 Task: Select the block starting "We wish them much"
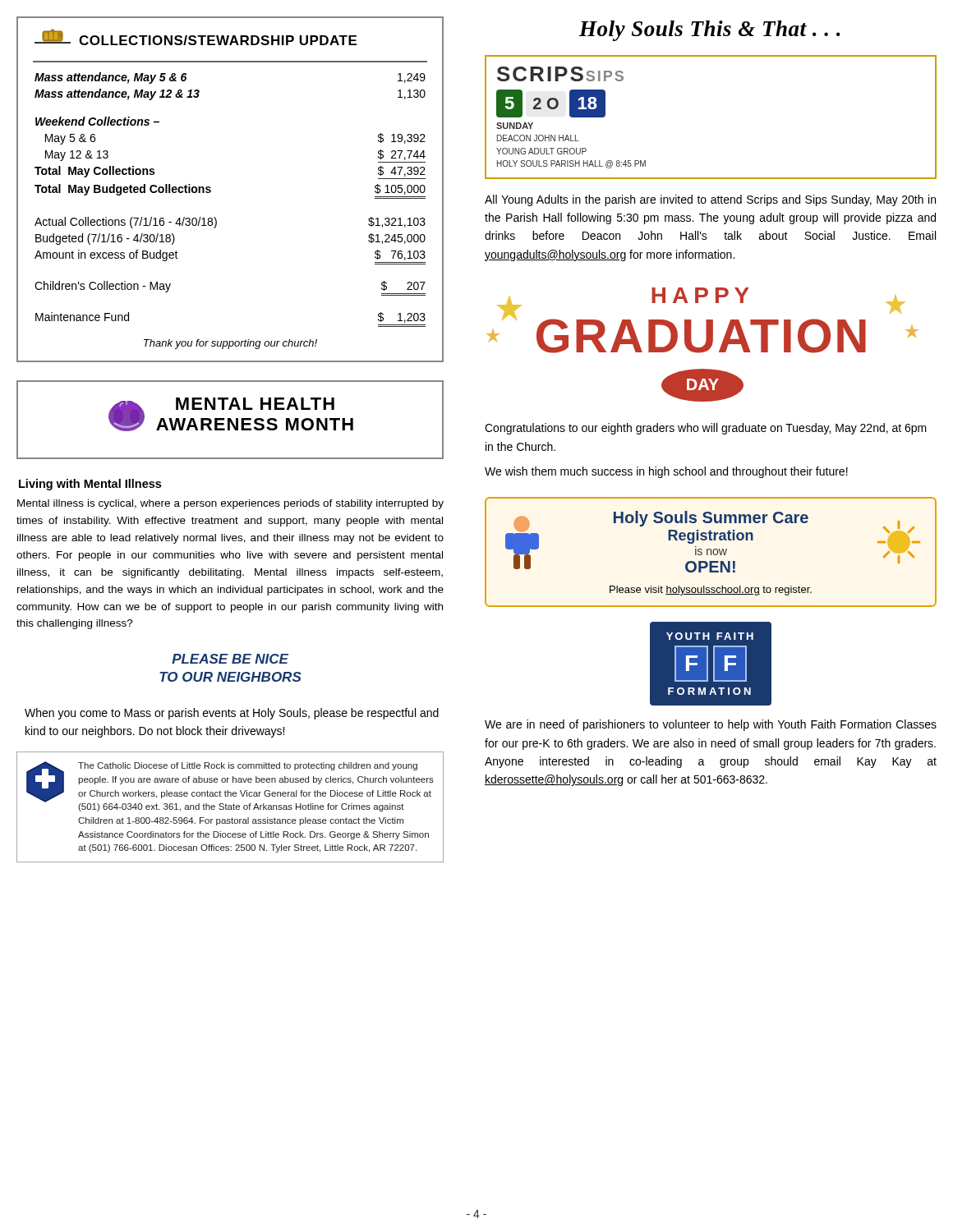(666, 471)
